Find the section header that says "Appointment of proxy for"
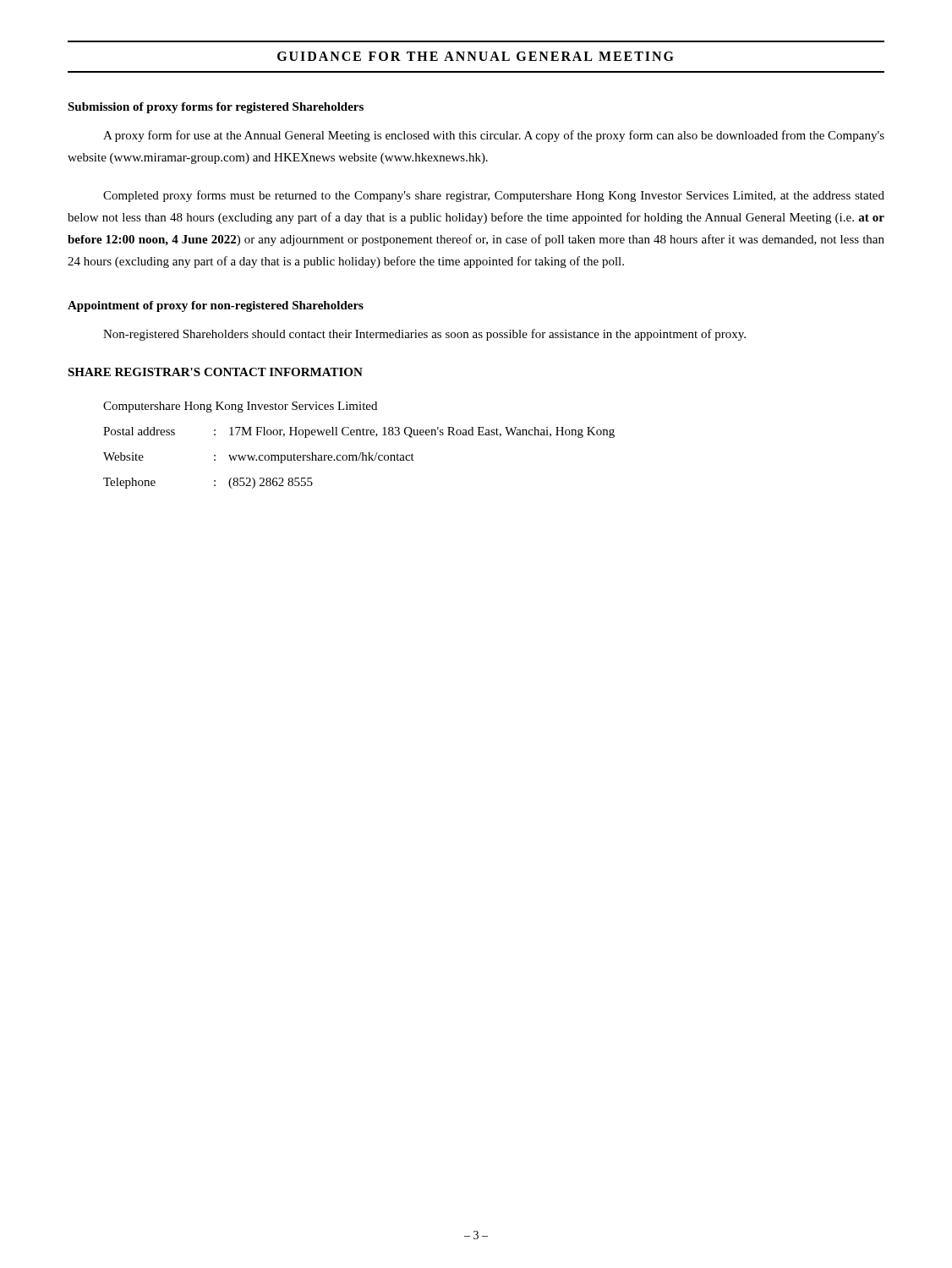The width and height of the screenshot is (952, 1268). pyautogui.click(x=216, y=305)
